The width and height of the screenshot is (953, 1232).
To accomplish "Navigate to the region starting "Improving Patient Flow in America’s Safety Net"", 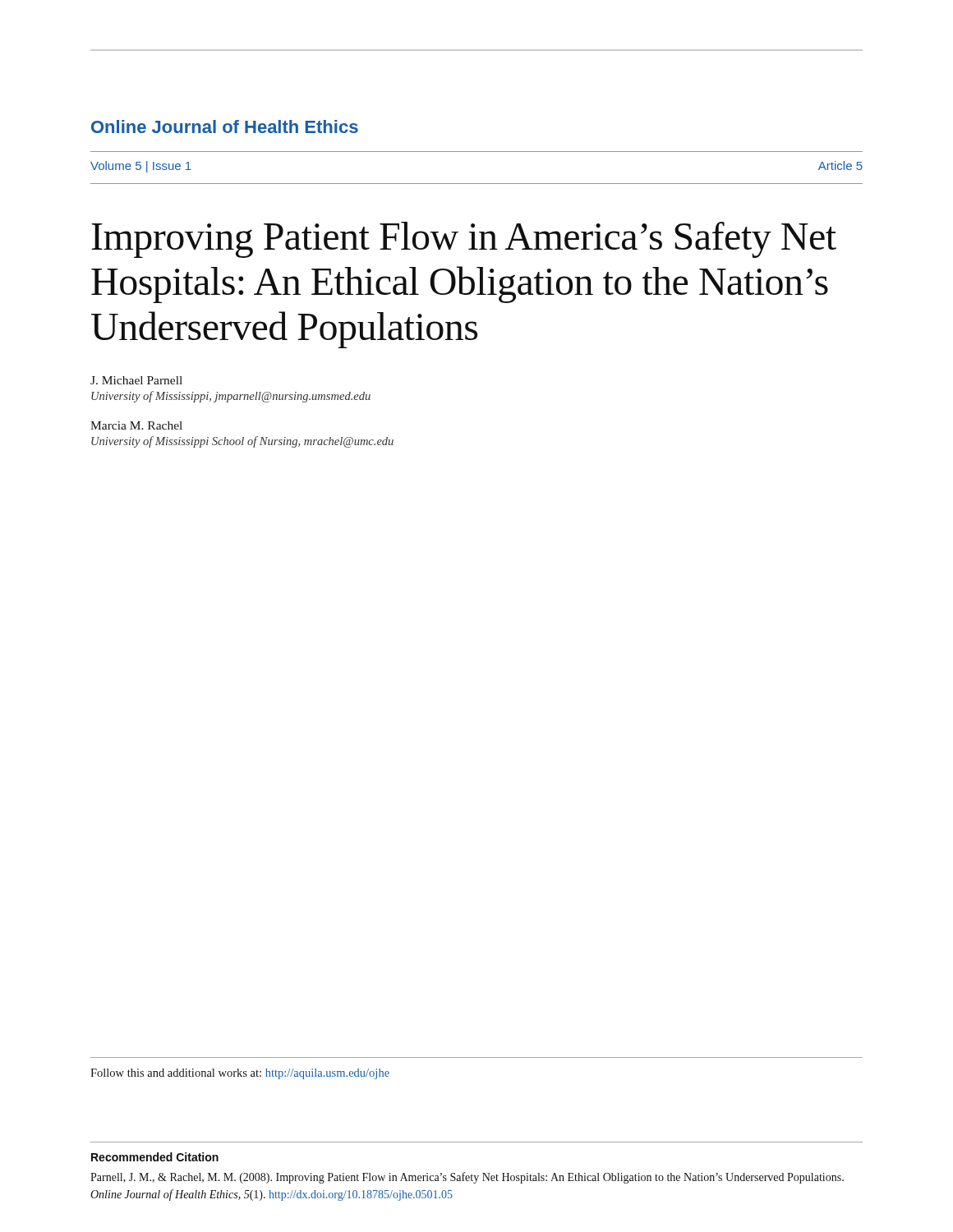I will coord(463,281).
